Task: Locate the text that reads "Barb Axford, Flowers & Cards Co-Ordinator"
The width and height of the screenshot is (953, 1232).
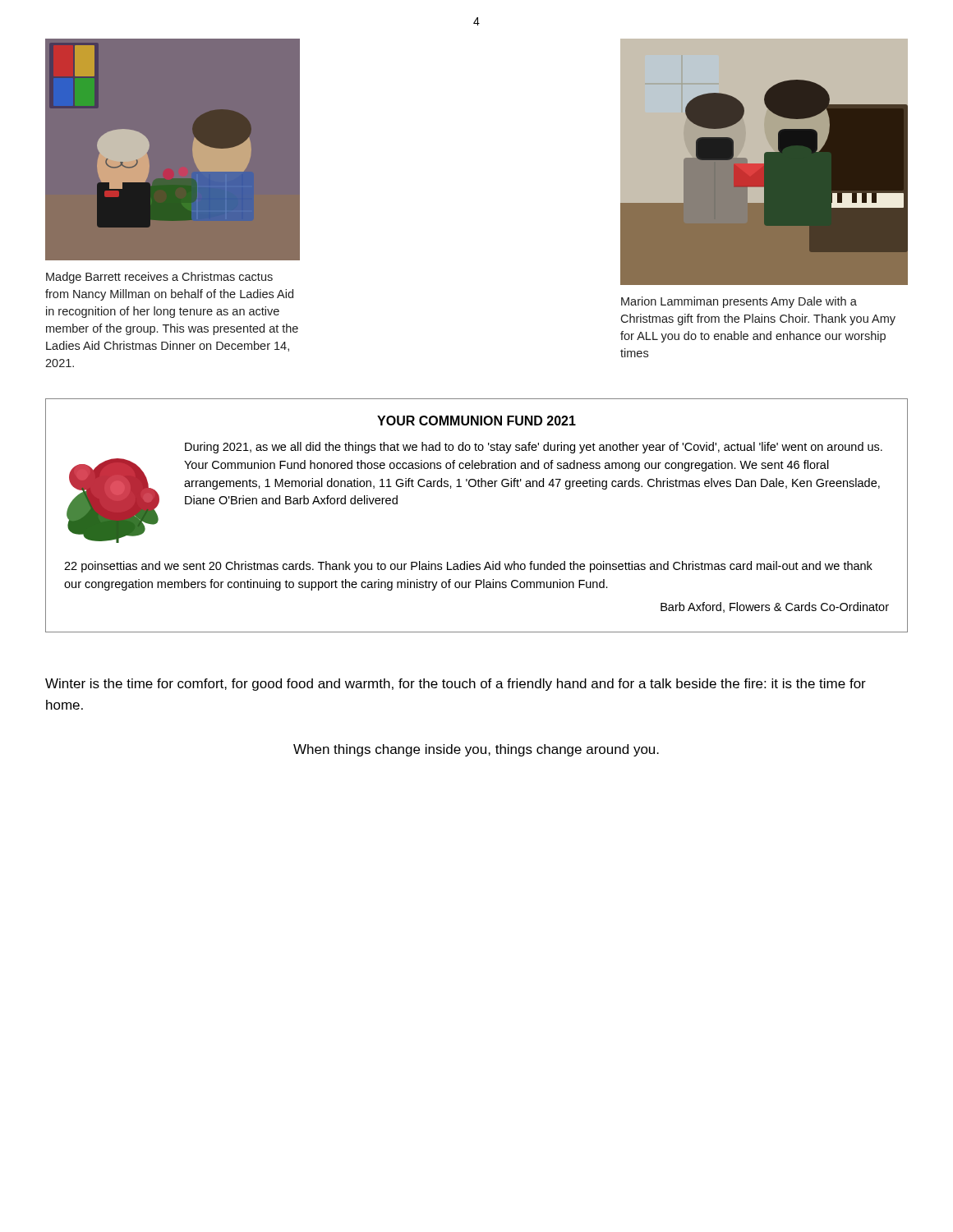Action: click(774, 607)
